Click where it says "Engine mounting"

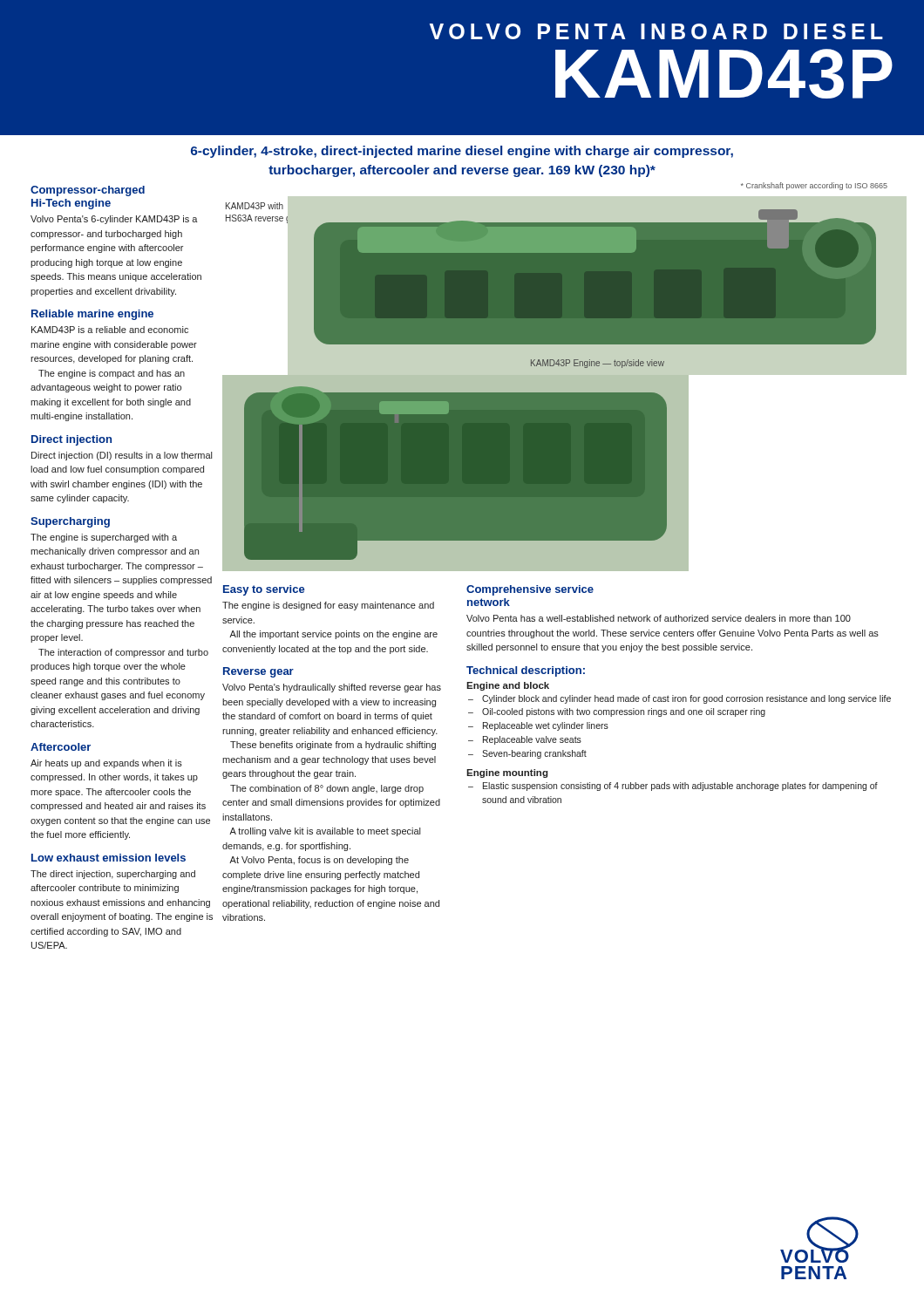tap(507, 773)
